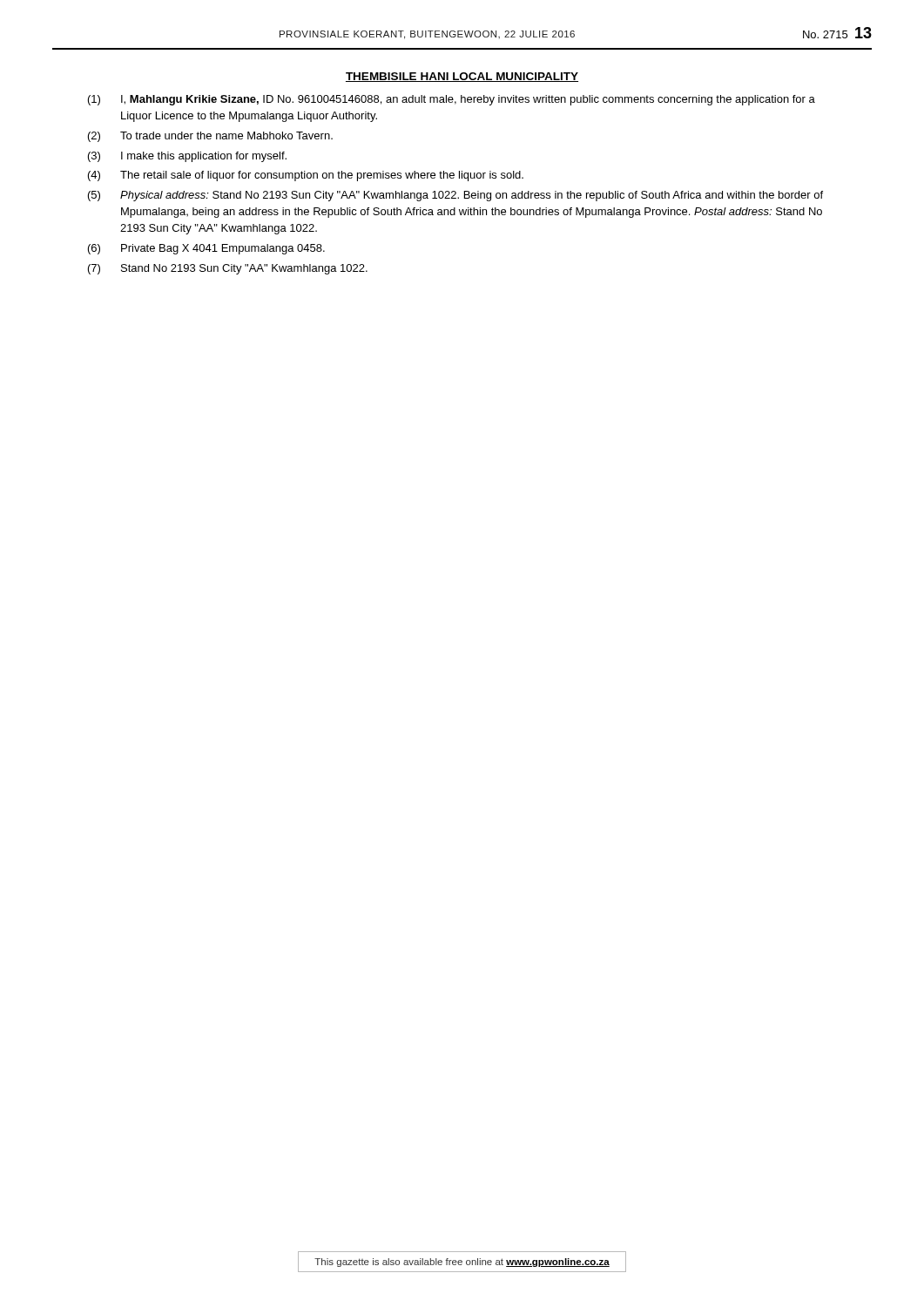Point to the element starting "(5) Physical address: Stand No 2193"
Image resolution: width=924 pixels, height=1307 pixels.
462,212
